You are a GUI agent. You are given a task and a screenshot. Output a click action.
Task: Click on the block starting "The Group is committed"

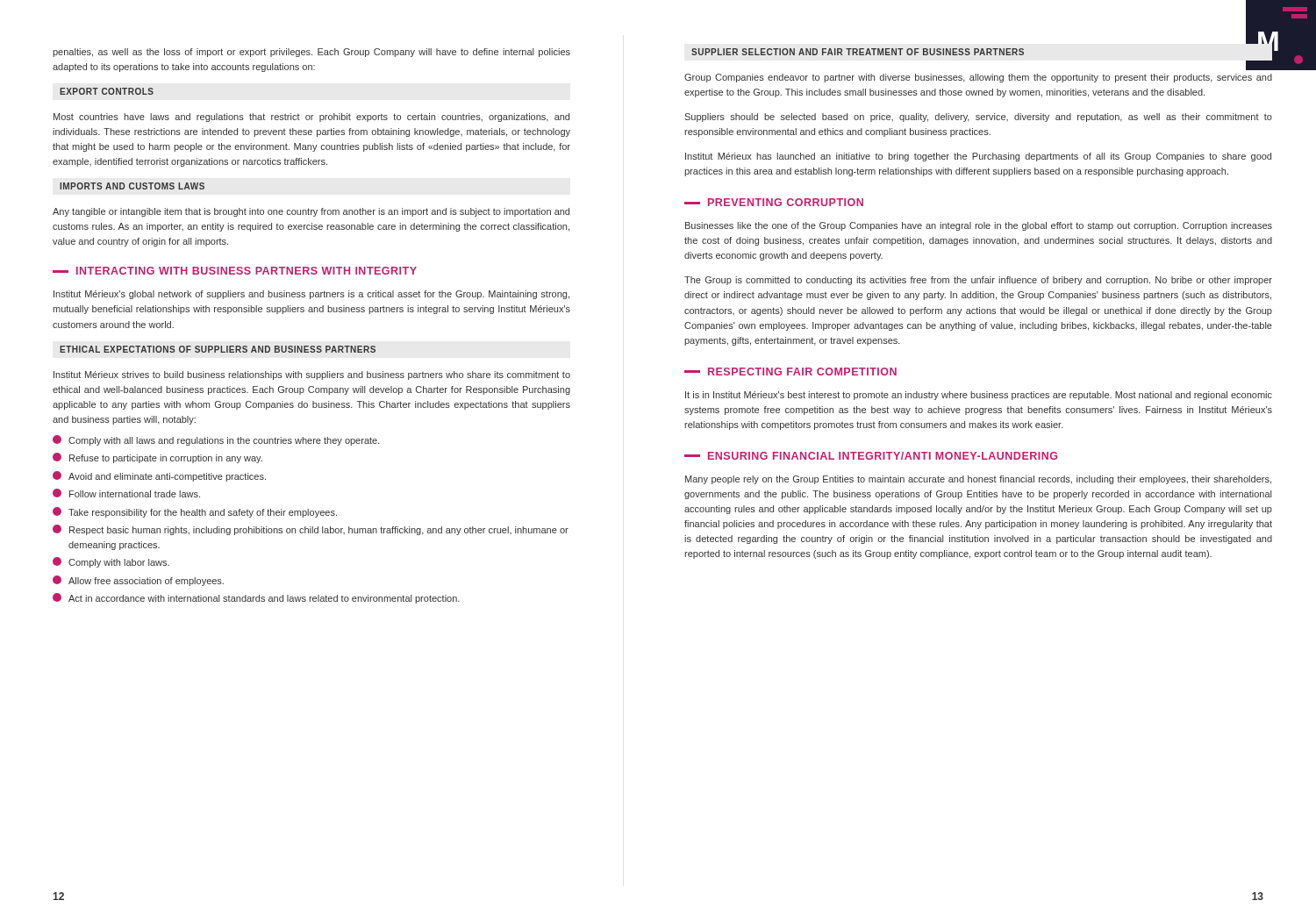(x=978, y=311)
